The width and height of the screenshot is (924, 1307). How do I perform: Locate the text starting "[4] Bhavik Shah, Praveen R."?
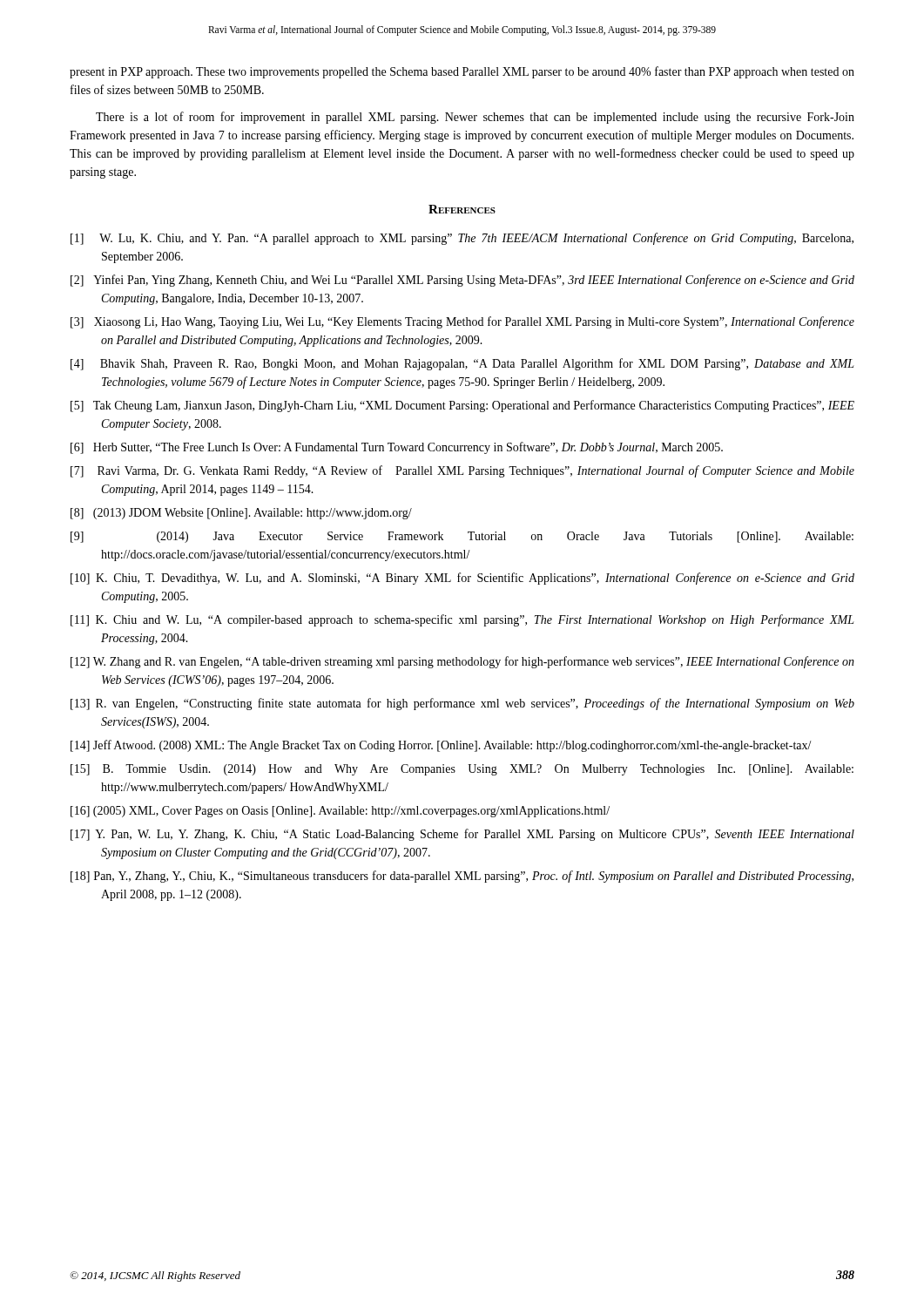pos(462,373)
